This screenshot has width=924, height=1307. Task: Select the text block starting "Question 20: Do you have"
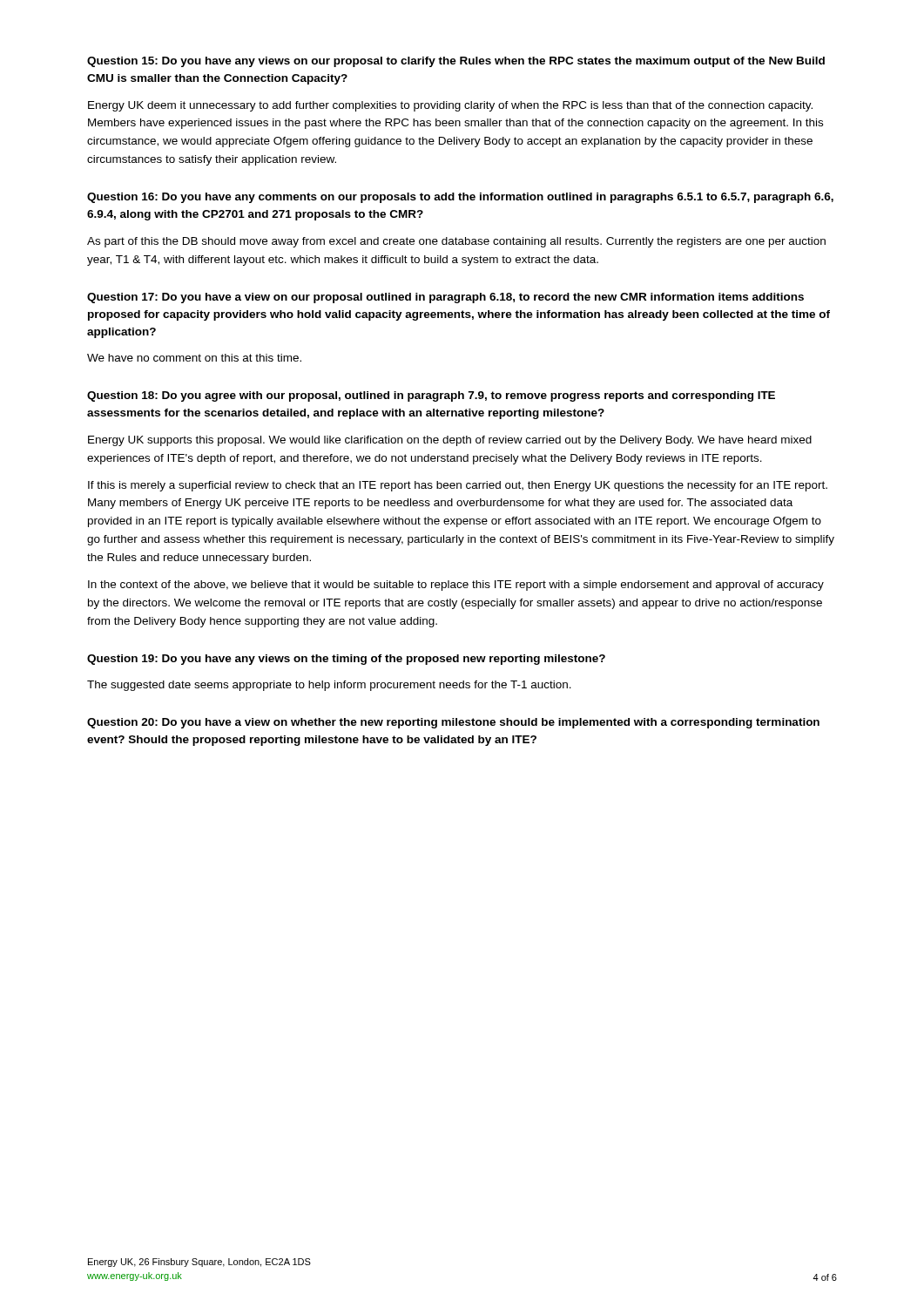pos(454,731)
